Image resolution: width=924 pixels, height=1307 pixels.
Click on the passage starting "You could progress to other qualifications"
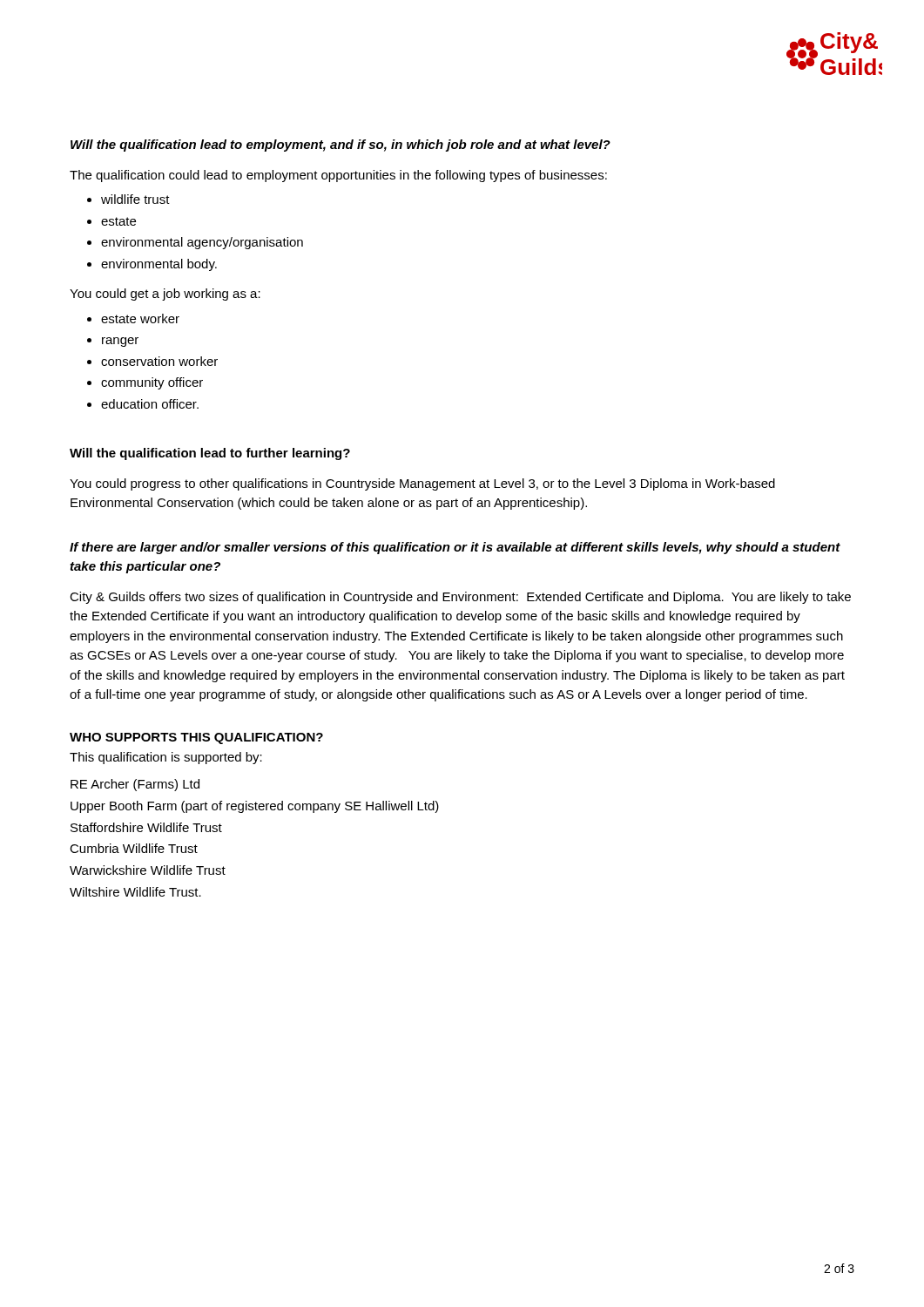[x=423, y=493]
